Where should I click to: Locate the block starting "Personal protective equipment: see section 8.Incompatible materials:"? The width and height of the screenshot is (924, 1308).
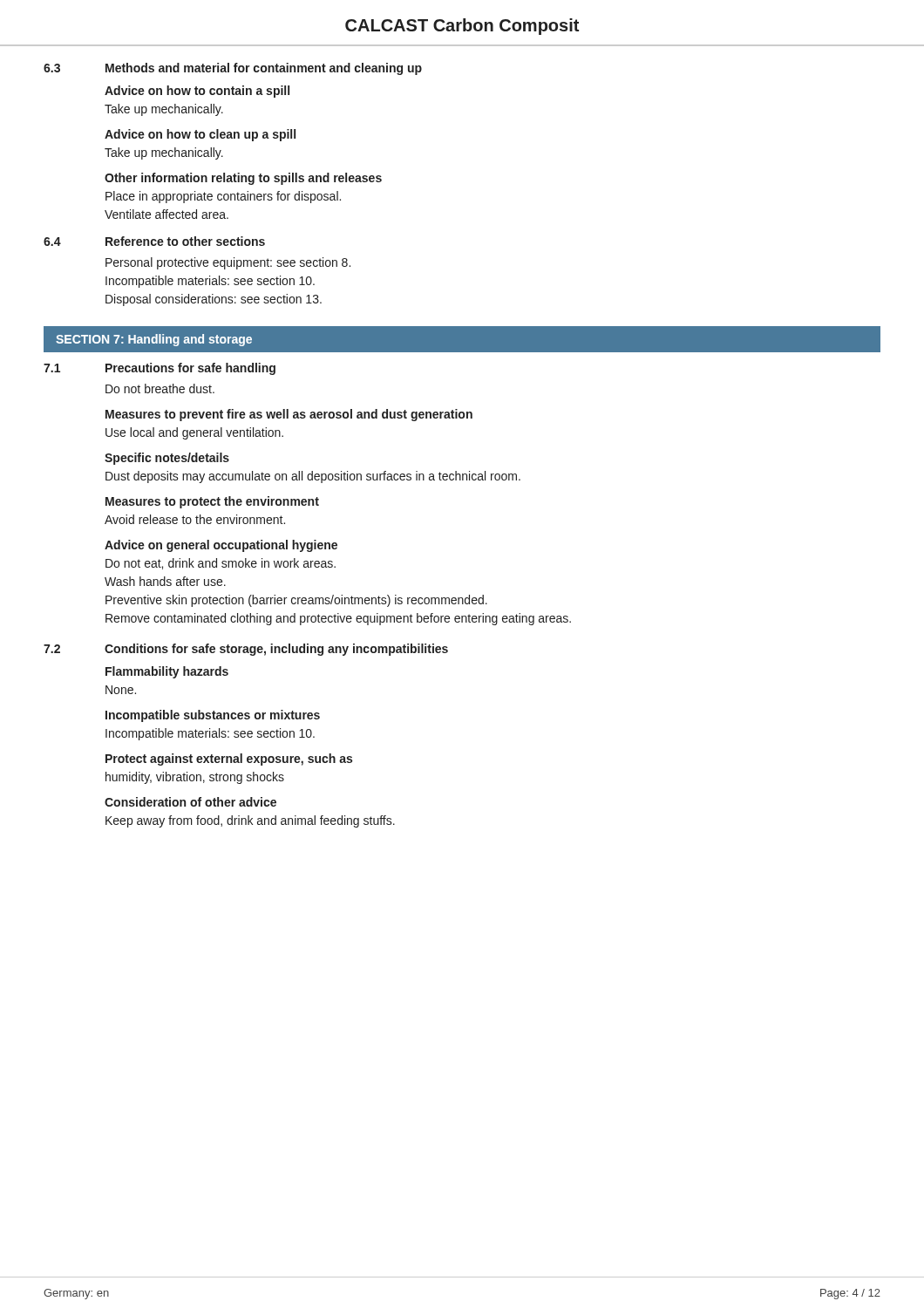tap(228, 281)
